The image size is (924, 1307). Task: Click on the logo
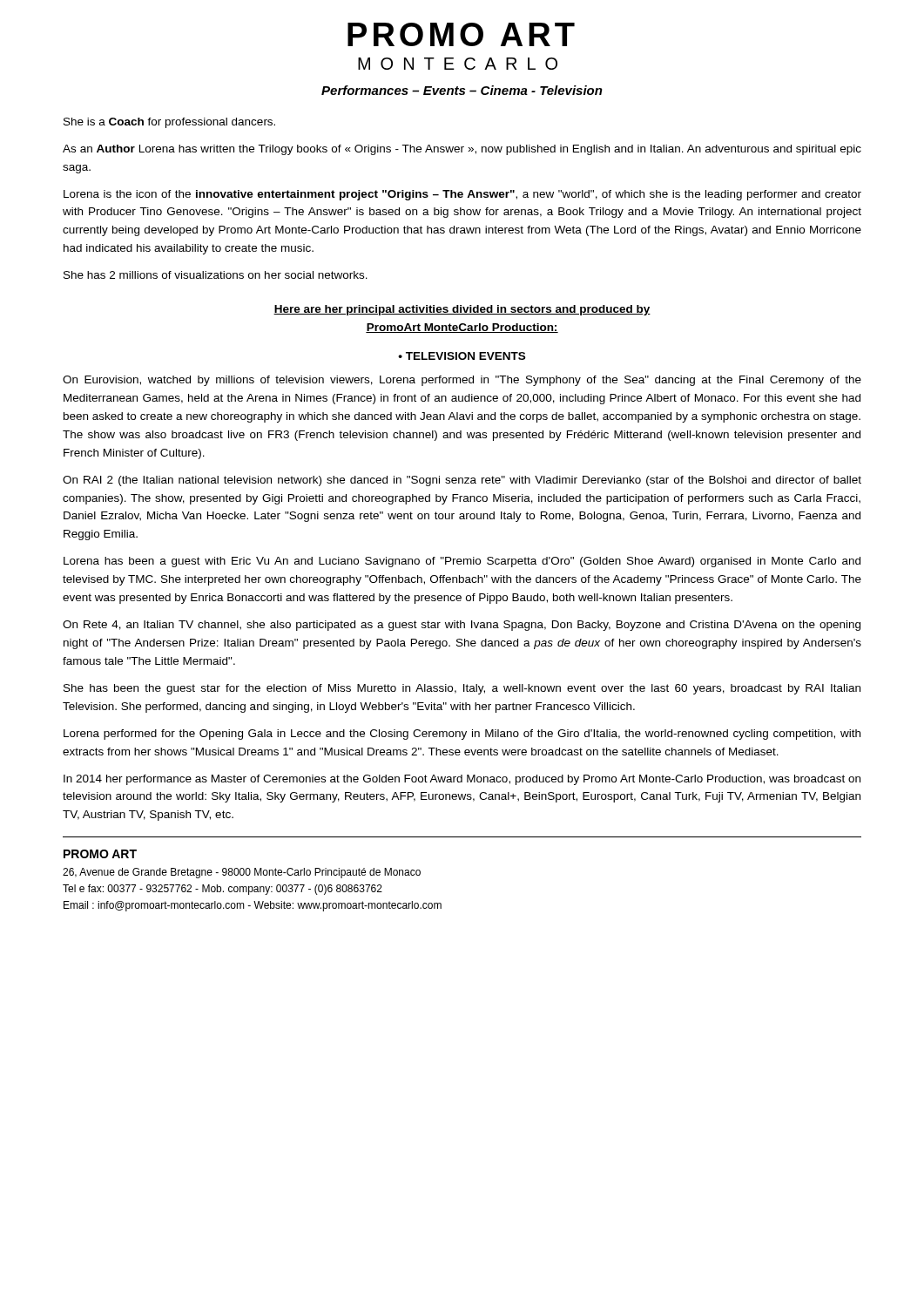(462, 46)
